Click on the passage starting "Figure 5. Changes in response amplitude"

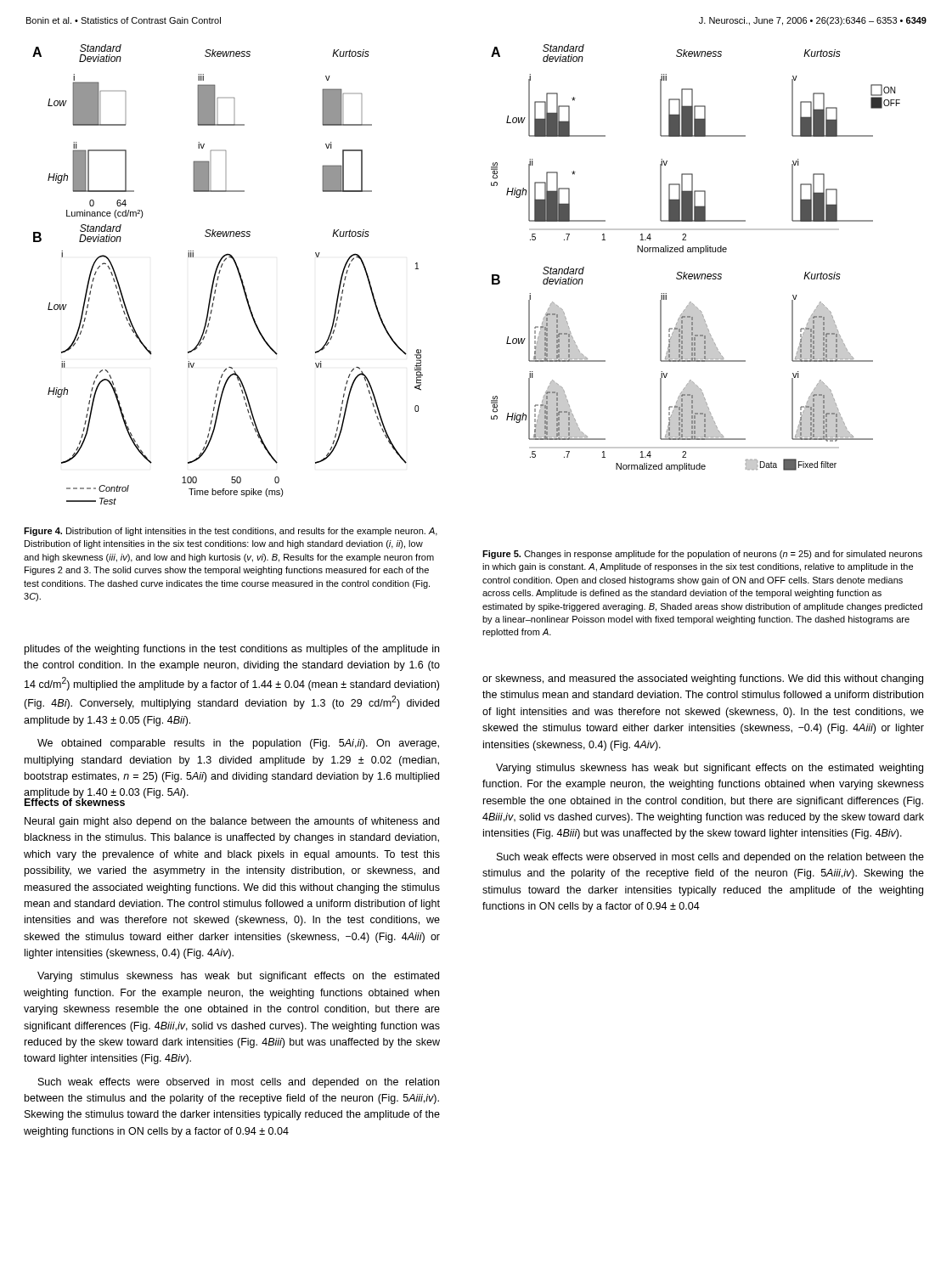703,593
